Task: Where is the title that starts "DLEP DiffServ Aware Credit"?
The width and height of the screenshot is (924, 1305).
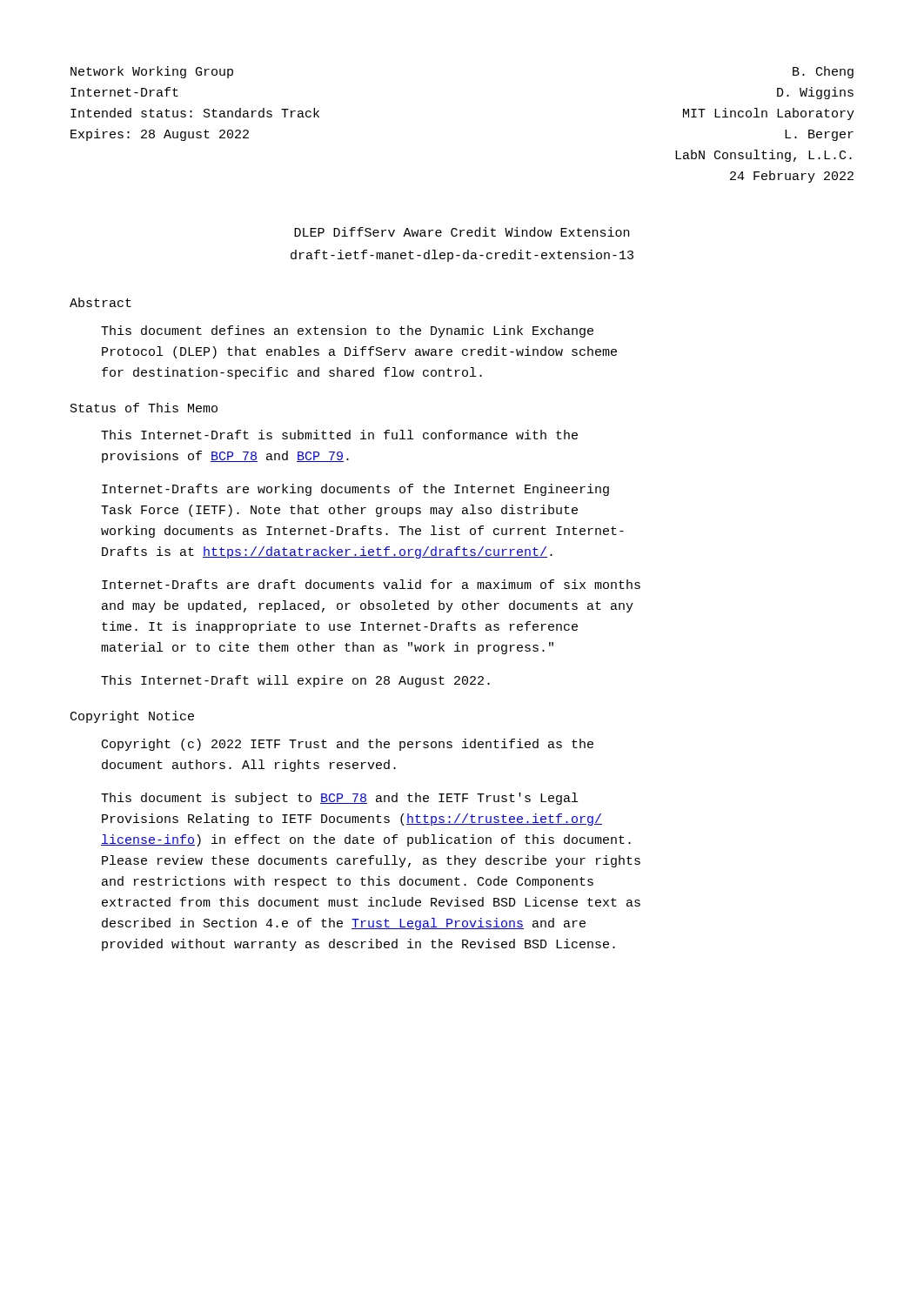Action: pyautogui.click(x=462, y=245)
